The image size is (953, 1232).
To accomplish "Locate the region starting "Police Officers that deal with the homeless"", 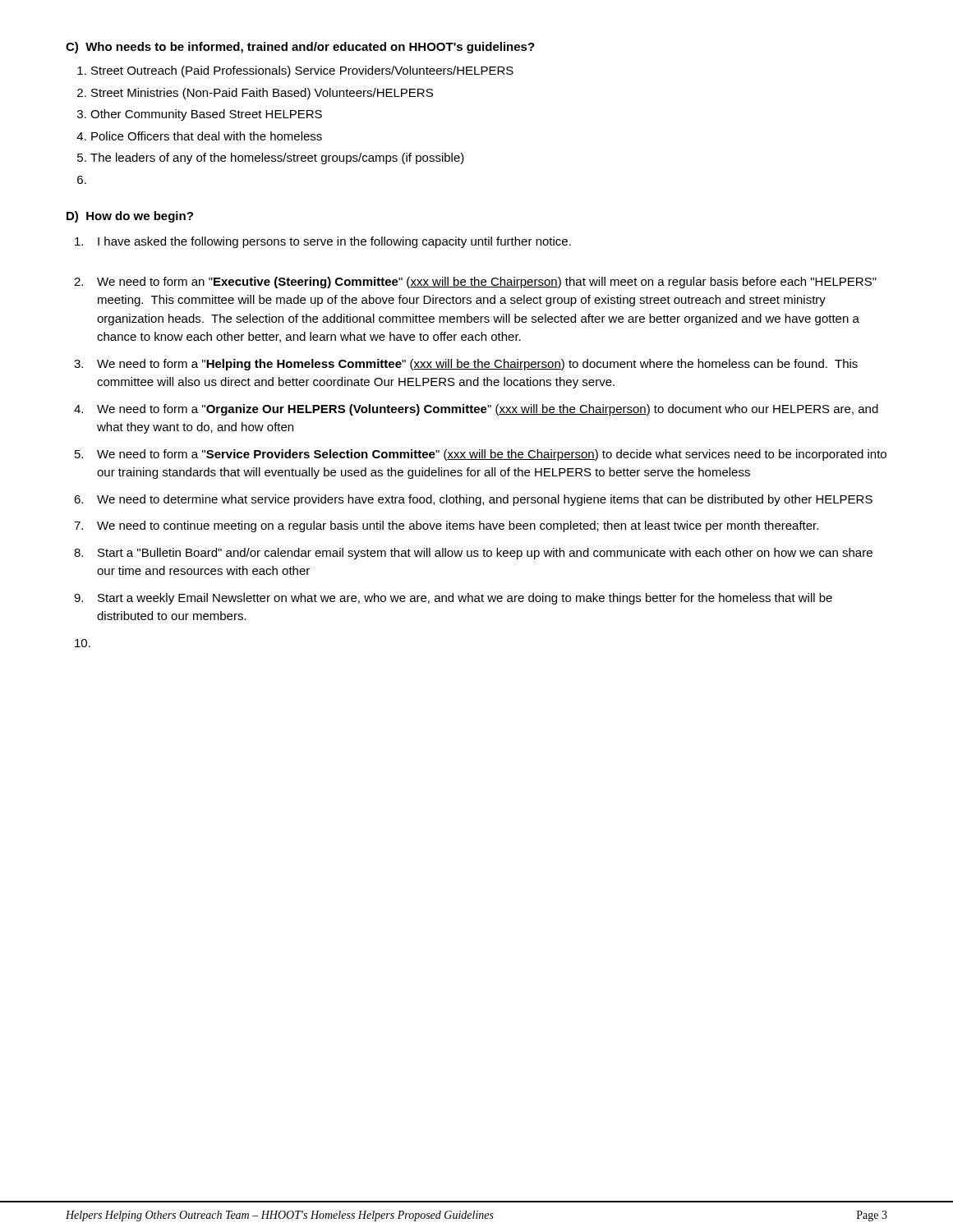I will click(x=206, y=136).
